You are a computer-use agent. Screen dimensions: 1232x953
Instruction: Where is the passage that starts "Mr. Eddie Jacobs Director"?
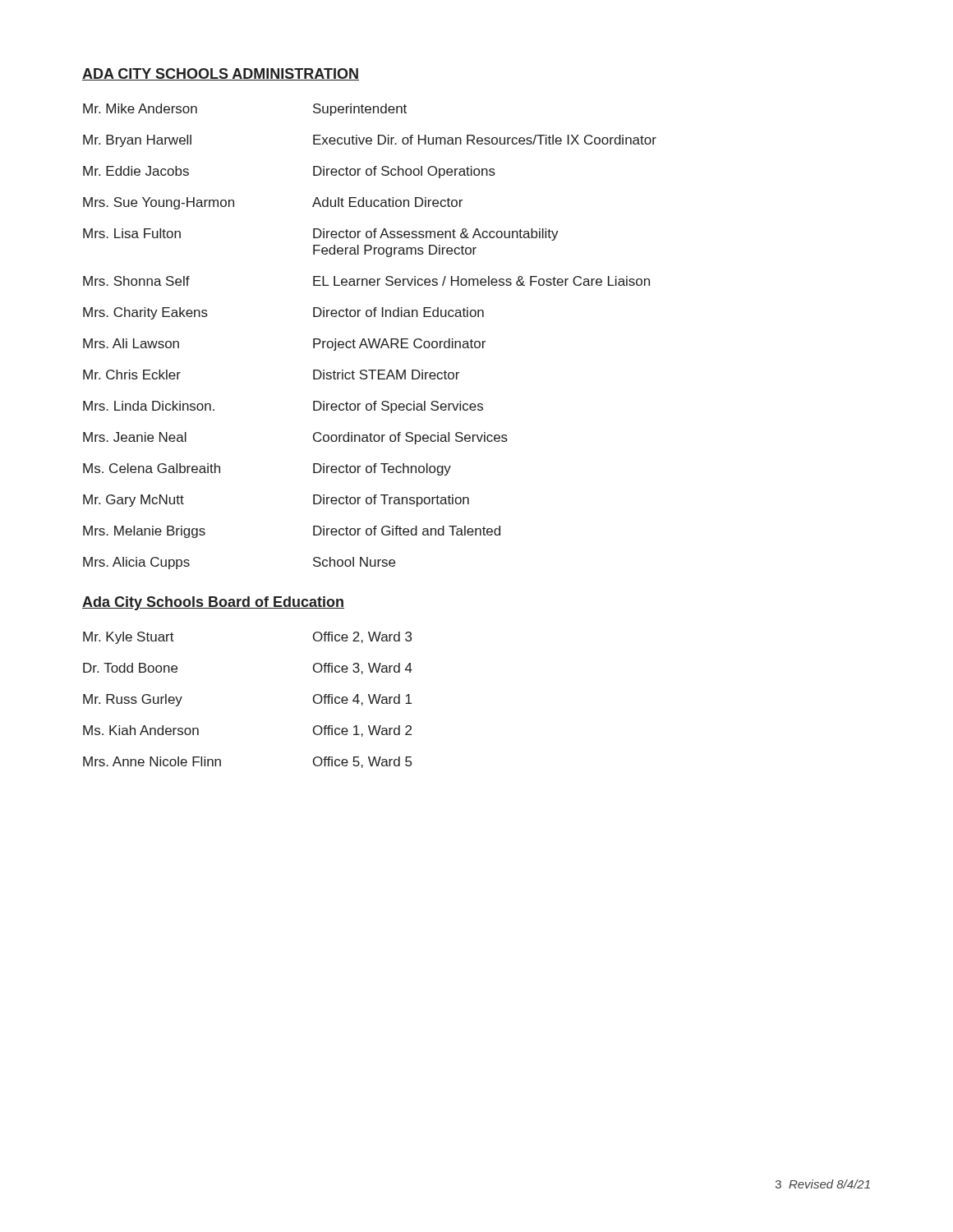476,172
